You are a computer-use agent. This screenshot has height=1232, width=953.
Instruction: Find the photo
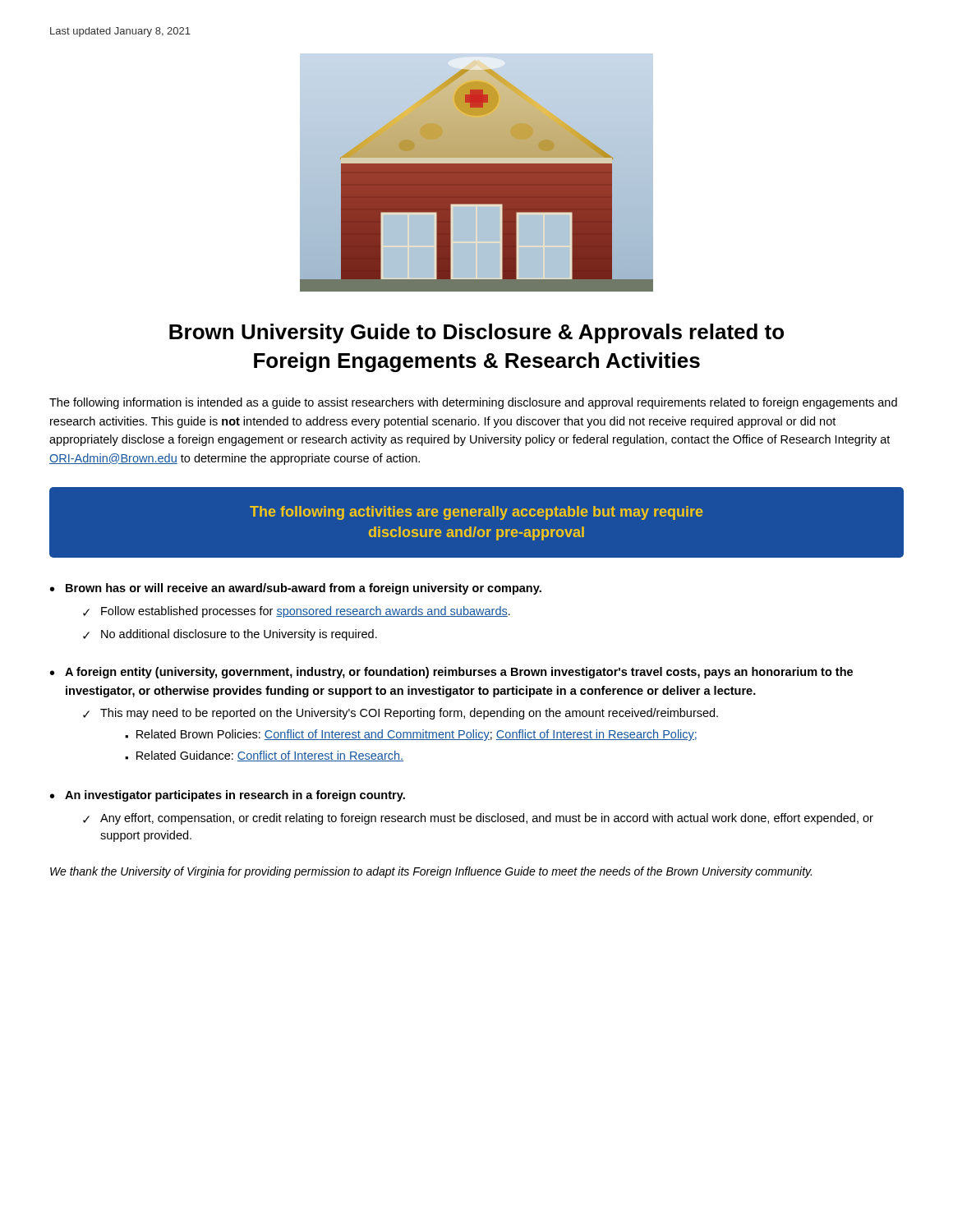pos(476,172)
